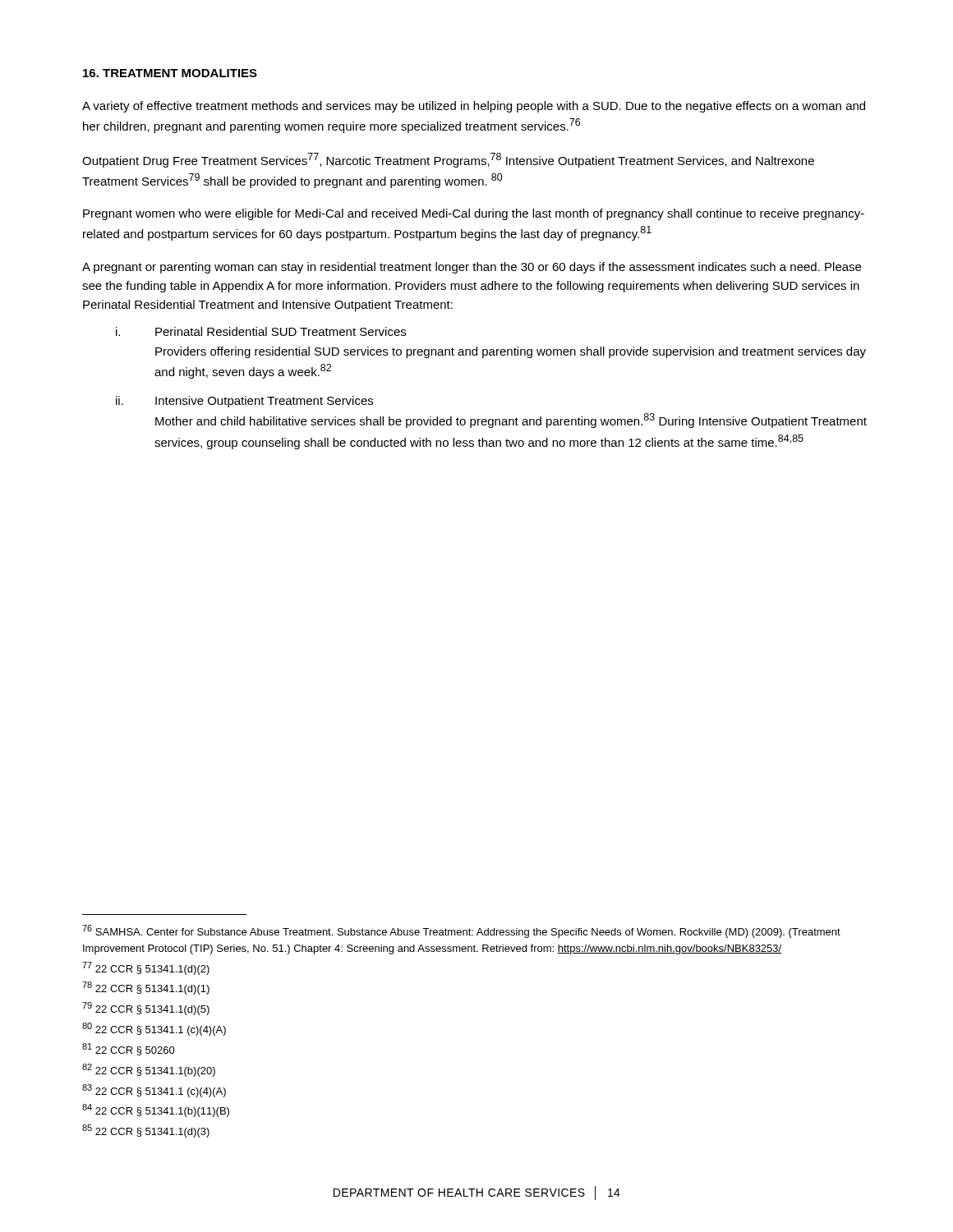The height and width of the screenshot is (1232, 953).
Task: Point to "16. TREATMENT MODALITIES"
Action: click(170, 73)
